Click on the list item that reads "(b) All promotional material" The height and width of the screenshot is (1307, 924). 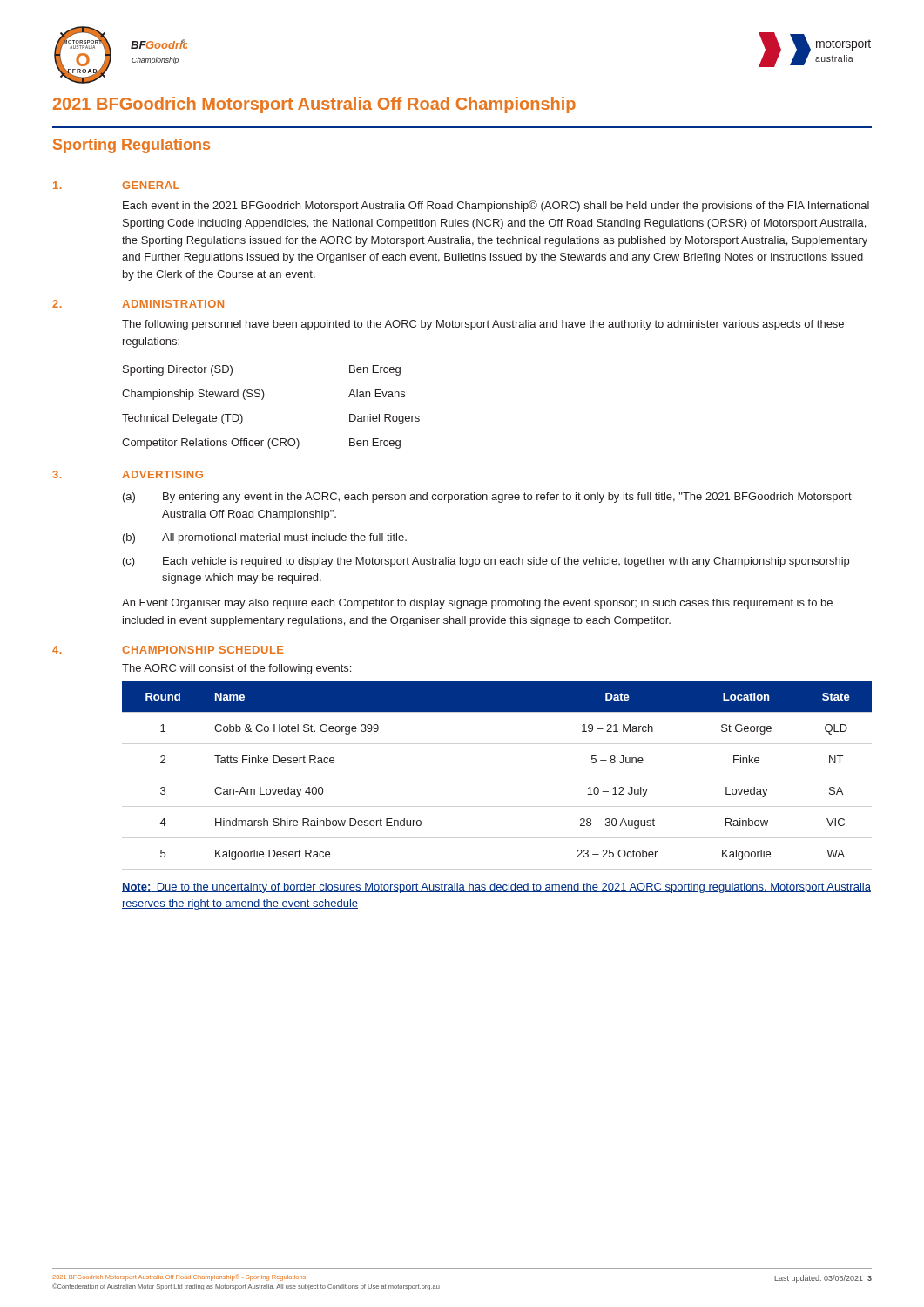point(265,537)
